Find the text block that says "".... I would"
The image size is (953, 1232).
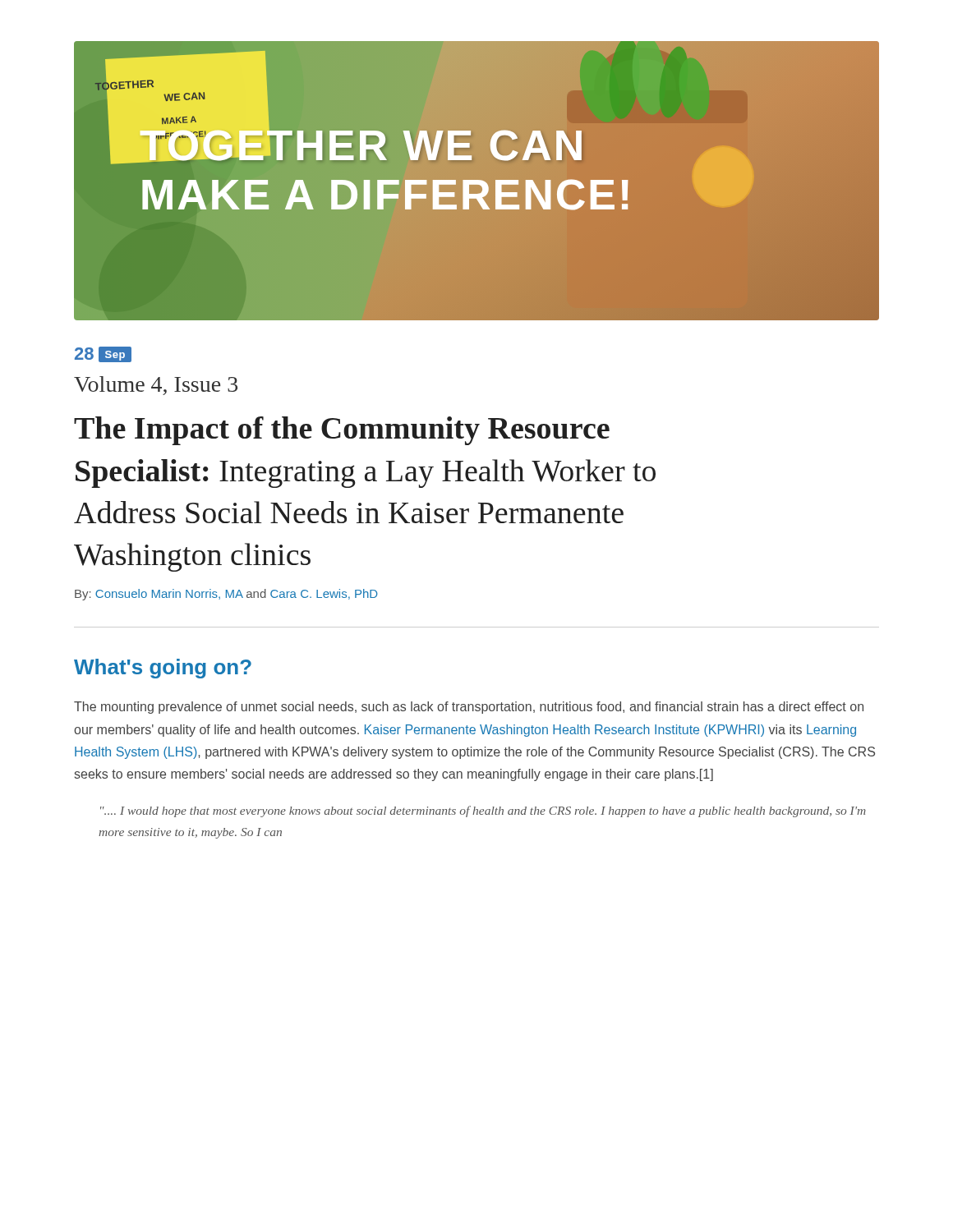coord(482,821)
